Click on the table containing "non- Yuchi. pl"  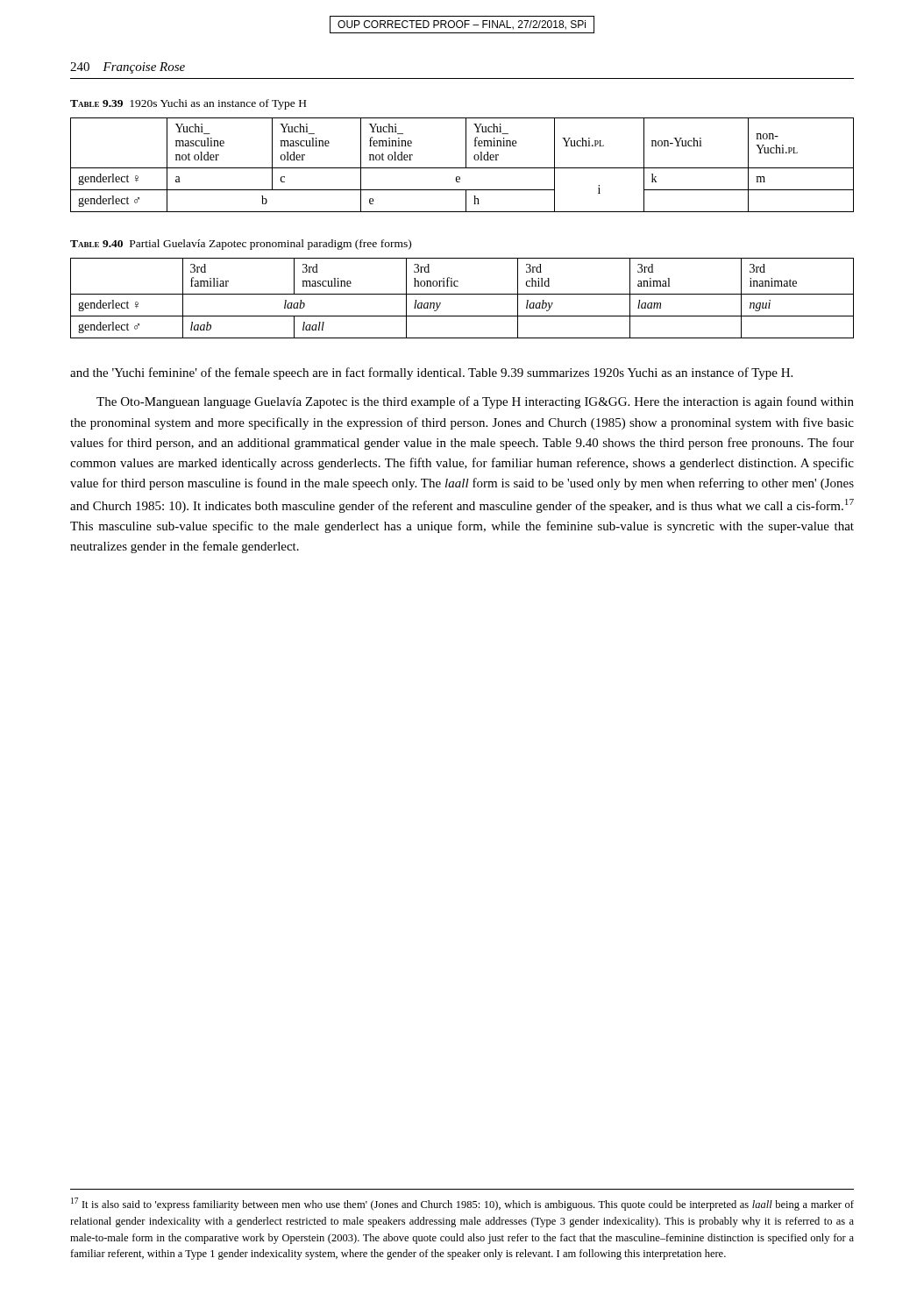[462, 165]
